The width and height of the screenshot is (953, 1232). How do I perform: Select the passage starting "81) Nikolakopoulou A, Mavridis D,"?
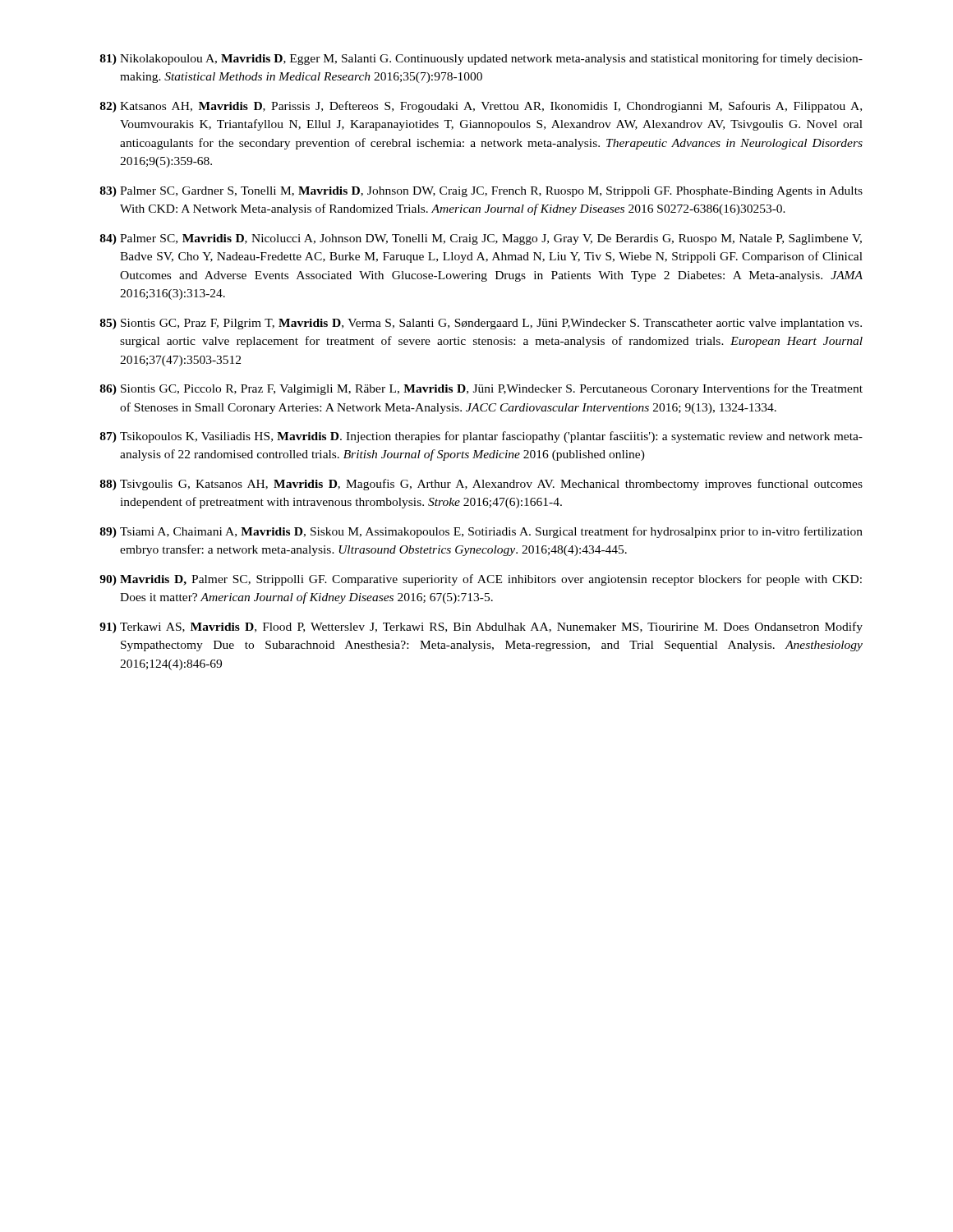472,68
